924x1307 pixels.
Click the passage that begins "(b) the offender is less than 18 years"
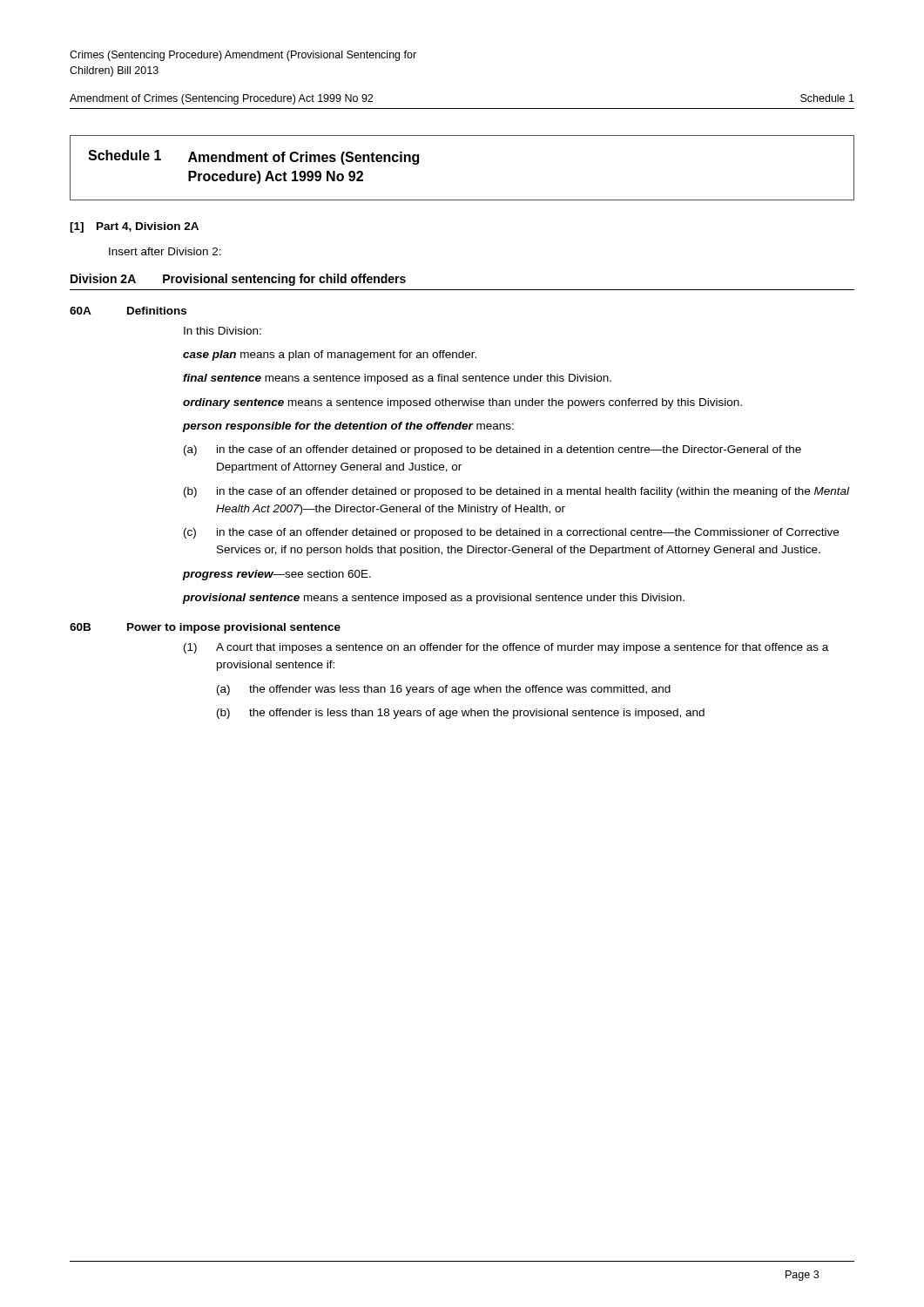pyautogui.click(x=460, y=713)
